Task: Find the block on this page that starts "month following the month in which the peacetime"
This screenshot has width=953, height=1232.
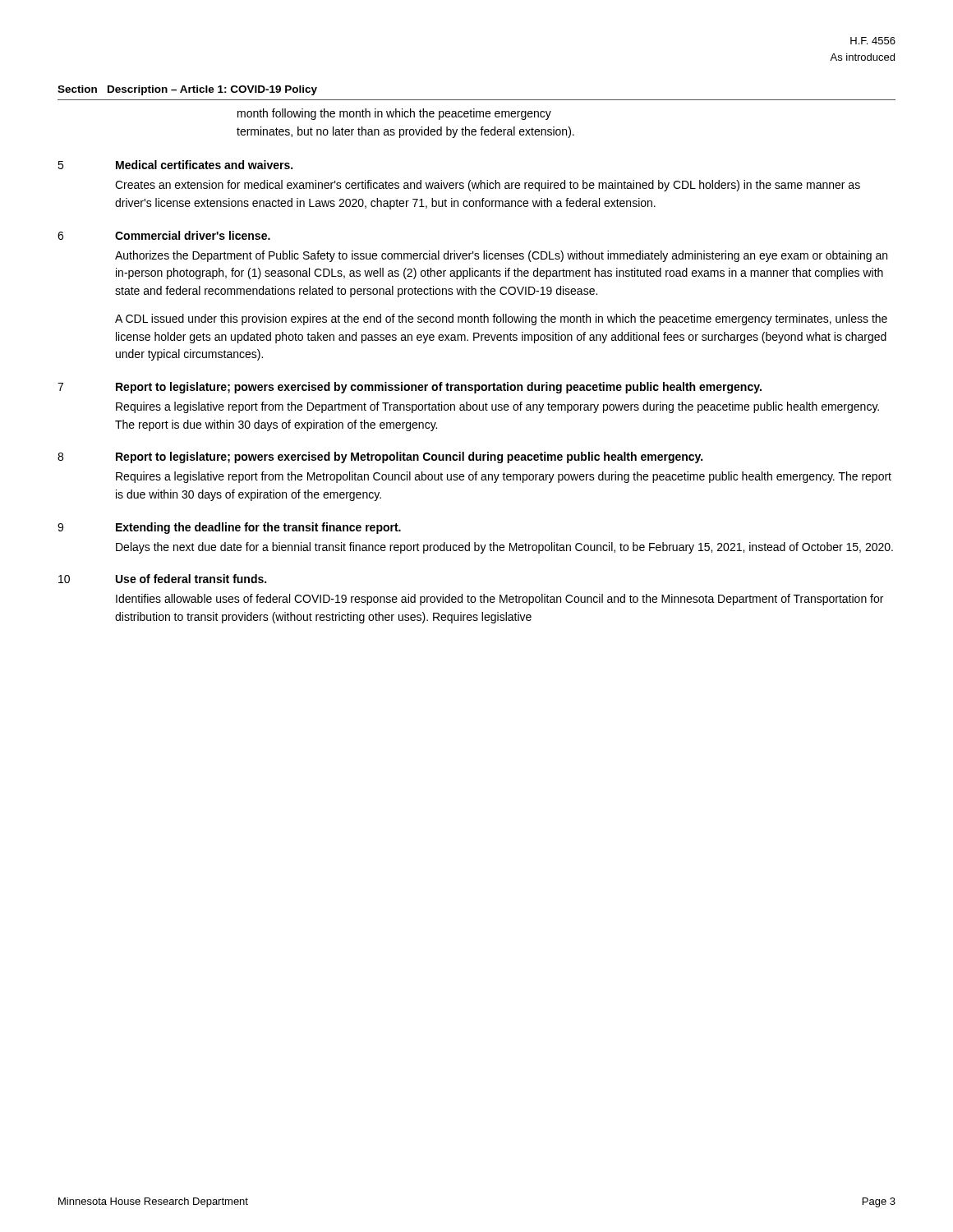Action: (x=406, y=122)
